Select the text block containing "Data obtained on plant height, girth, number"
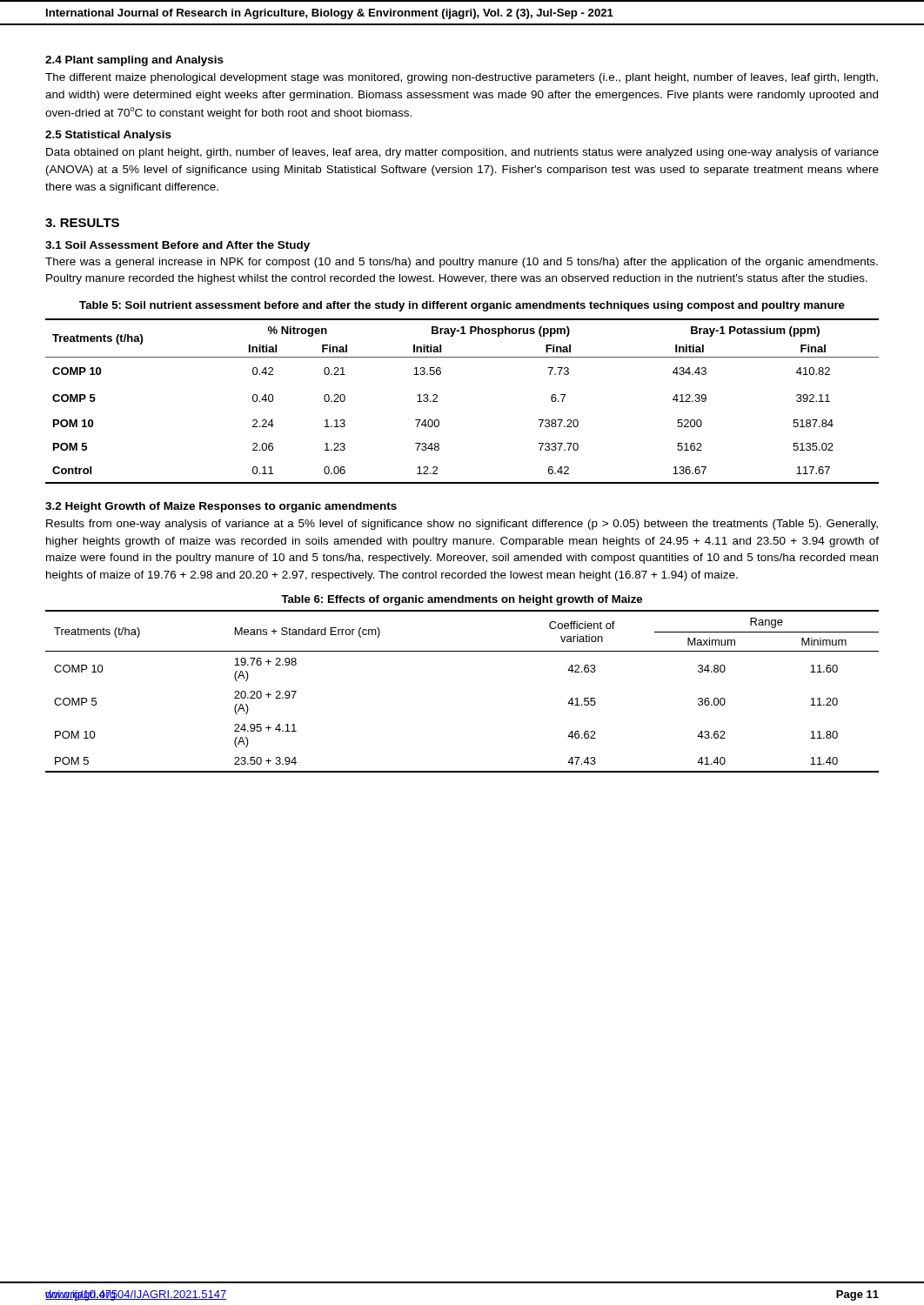The width and height of the screenshot is (924, 1305). (x=462, y=169)
